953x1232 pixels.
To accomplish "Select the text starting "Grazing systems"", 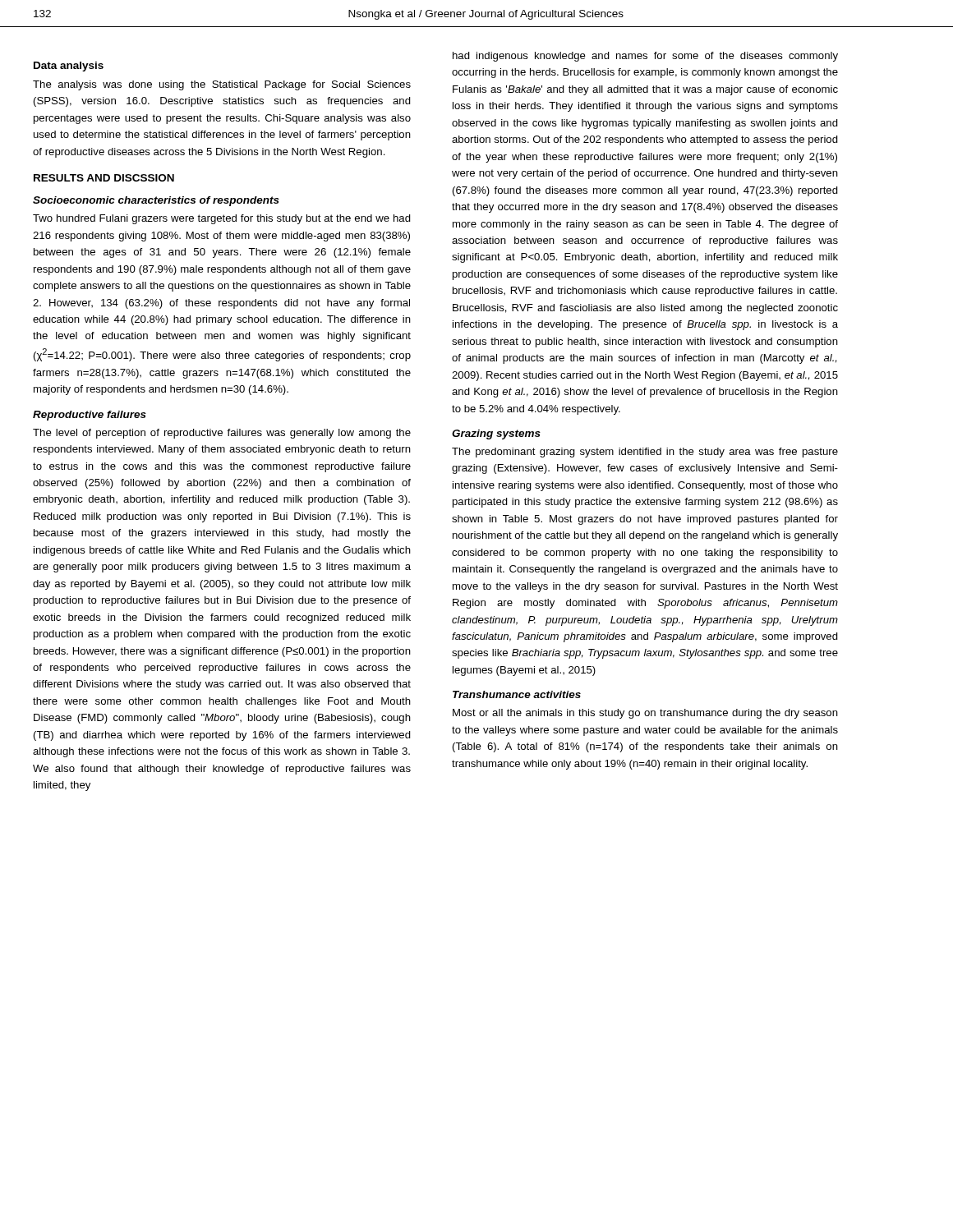I will point(496,433).
